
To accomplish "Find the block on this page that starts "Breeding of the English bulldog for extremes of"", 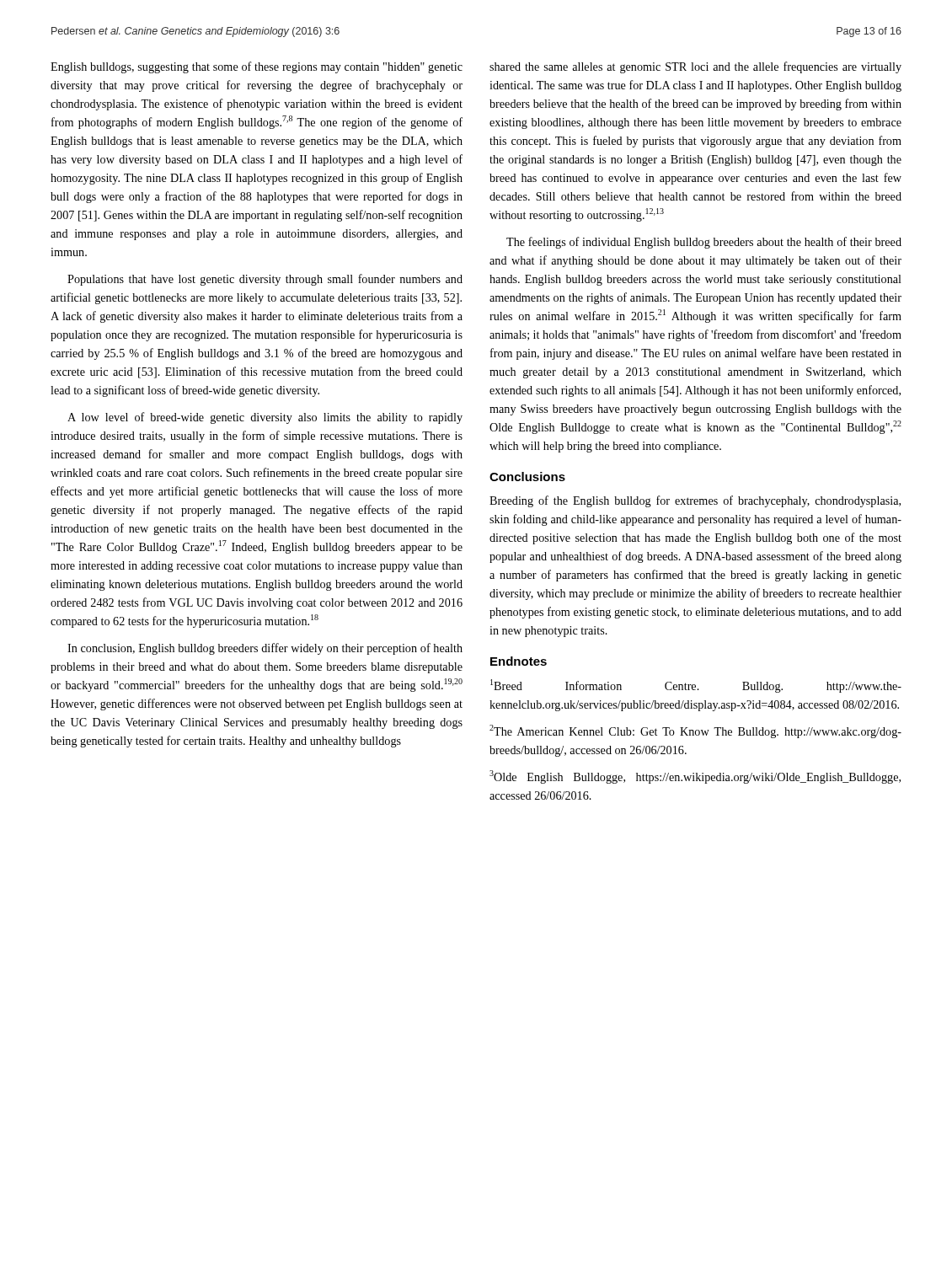I will (x=695, y=566).
